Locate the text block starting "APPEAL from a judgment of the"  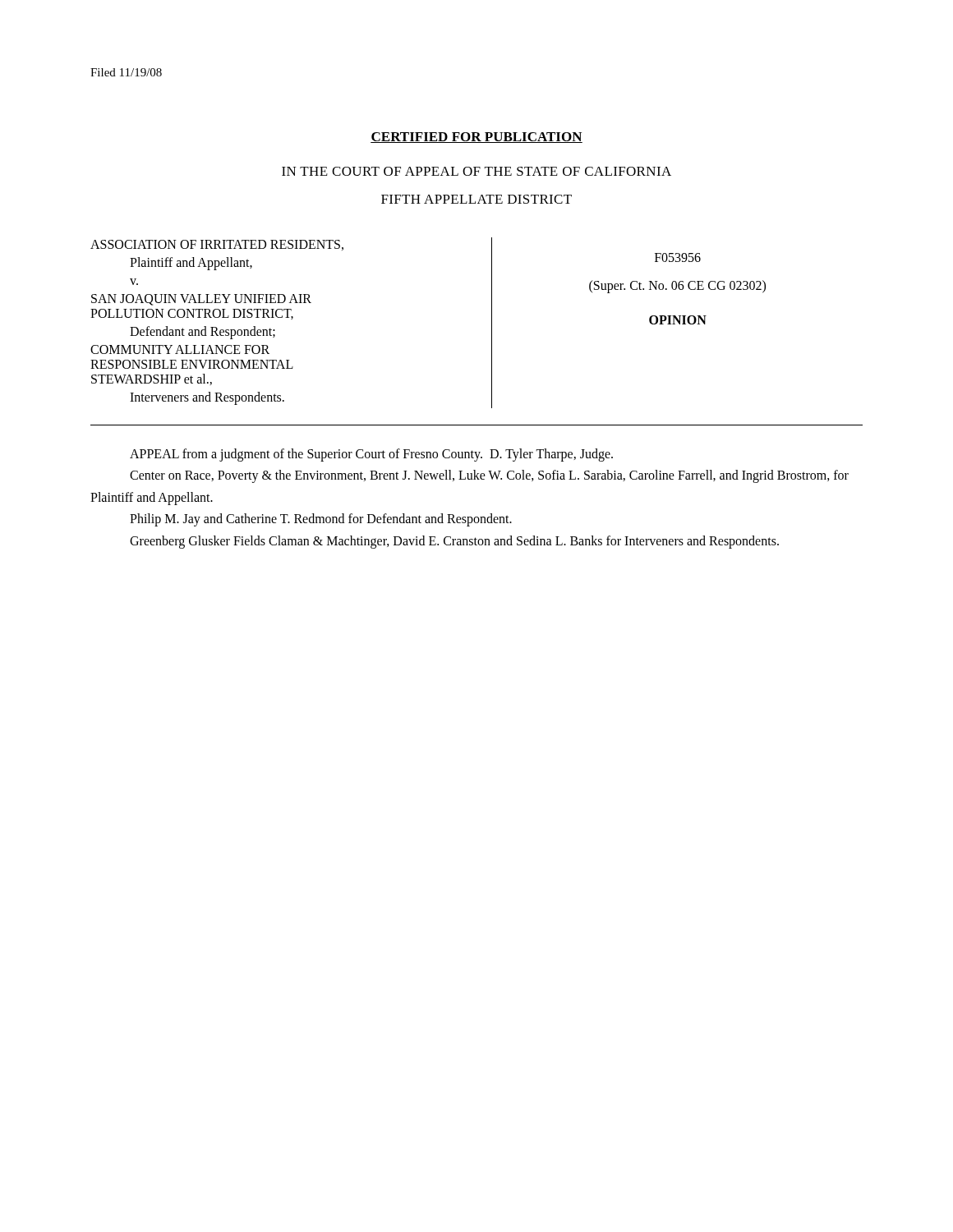[372, 454]
